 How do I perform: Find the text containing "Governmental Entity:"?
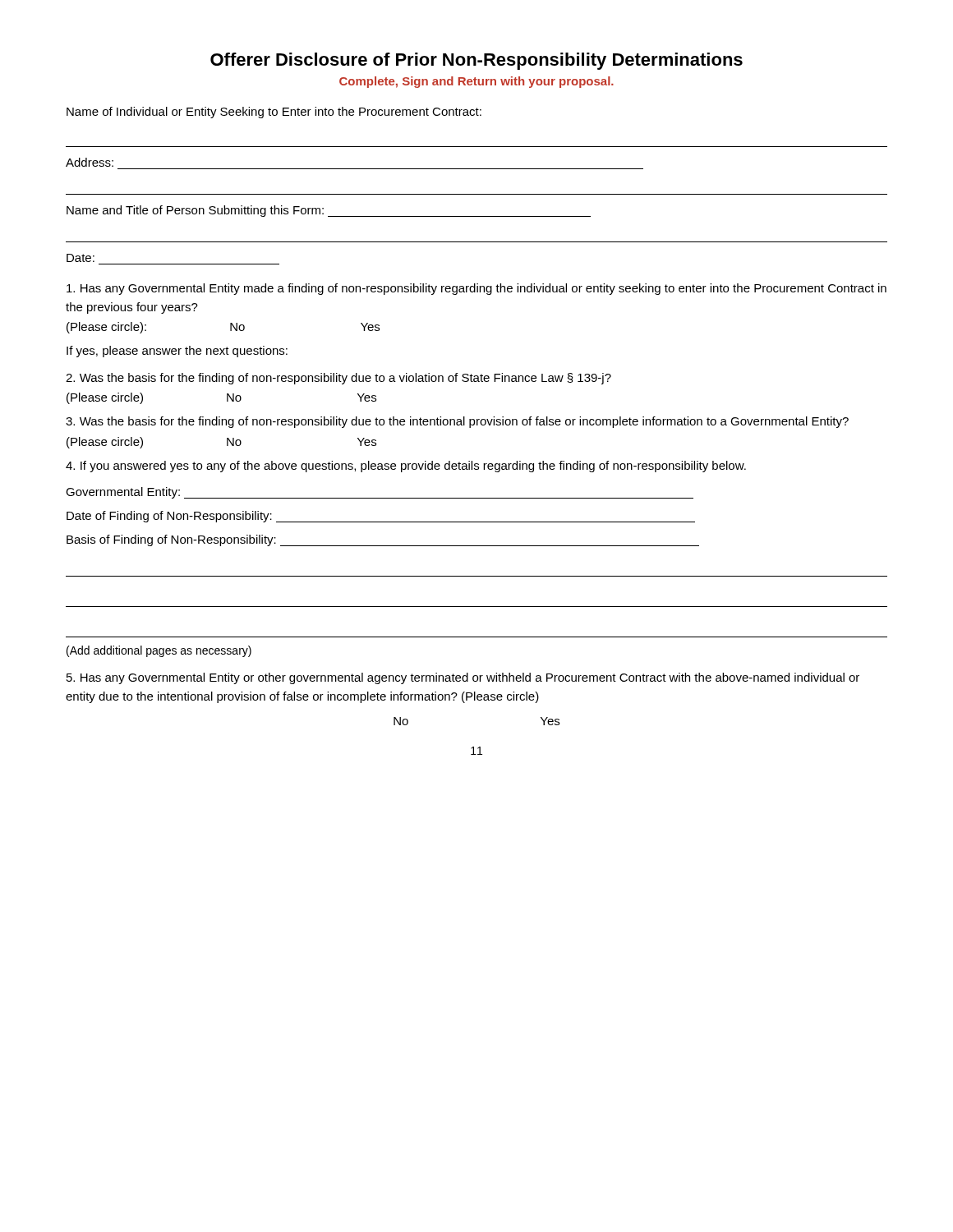380,492
